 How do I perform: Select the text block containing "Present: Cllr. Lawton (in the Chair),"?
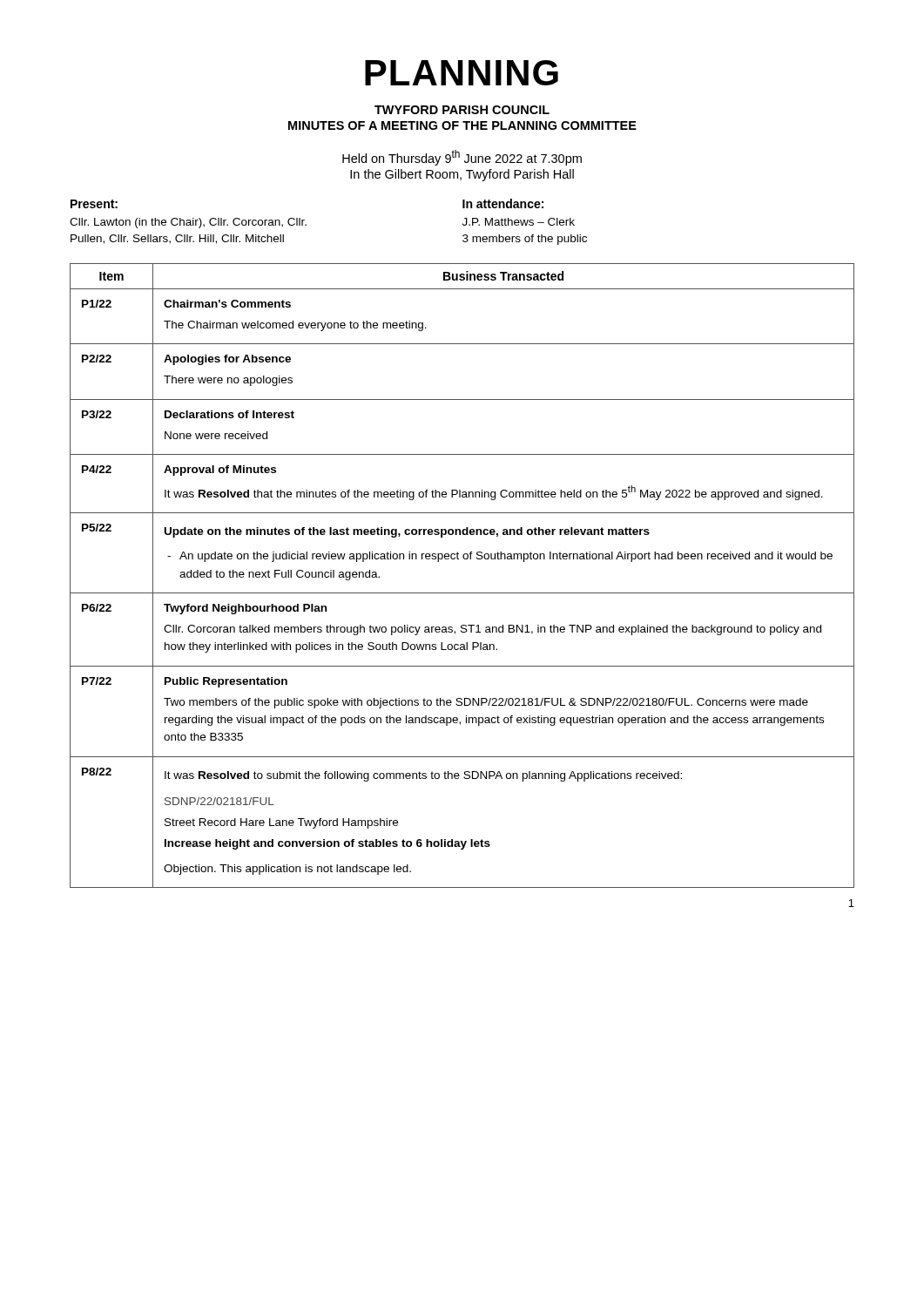coord(266,222)
